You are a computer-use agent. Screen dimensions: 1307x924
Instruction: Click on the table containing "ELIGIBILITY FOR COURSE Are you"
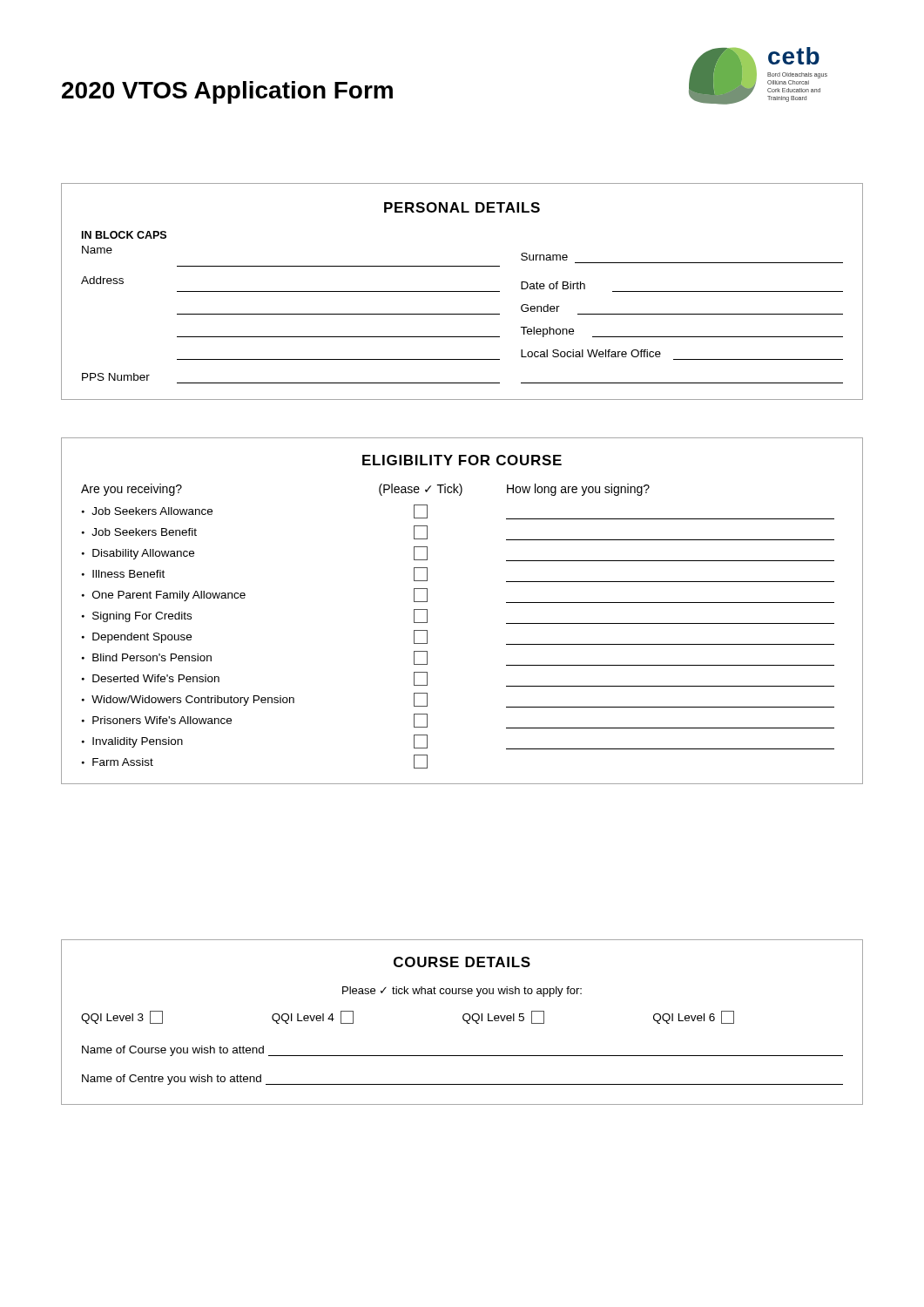(462, 611)
